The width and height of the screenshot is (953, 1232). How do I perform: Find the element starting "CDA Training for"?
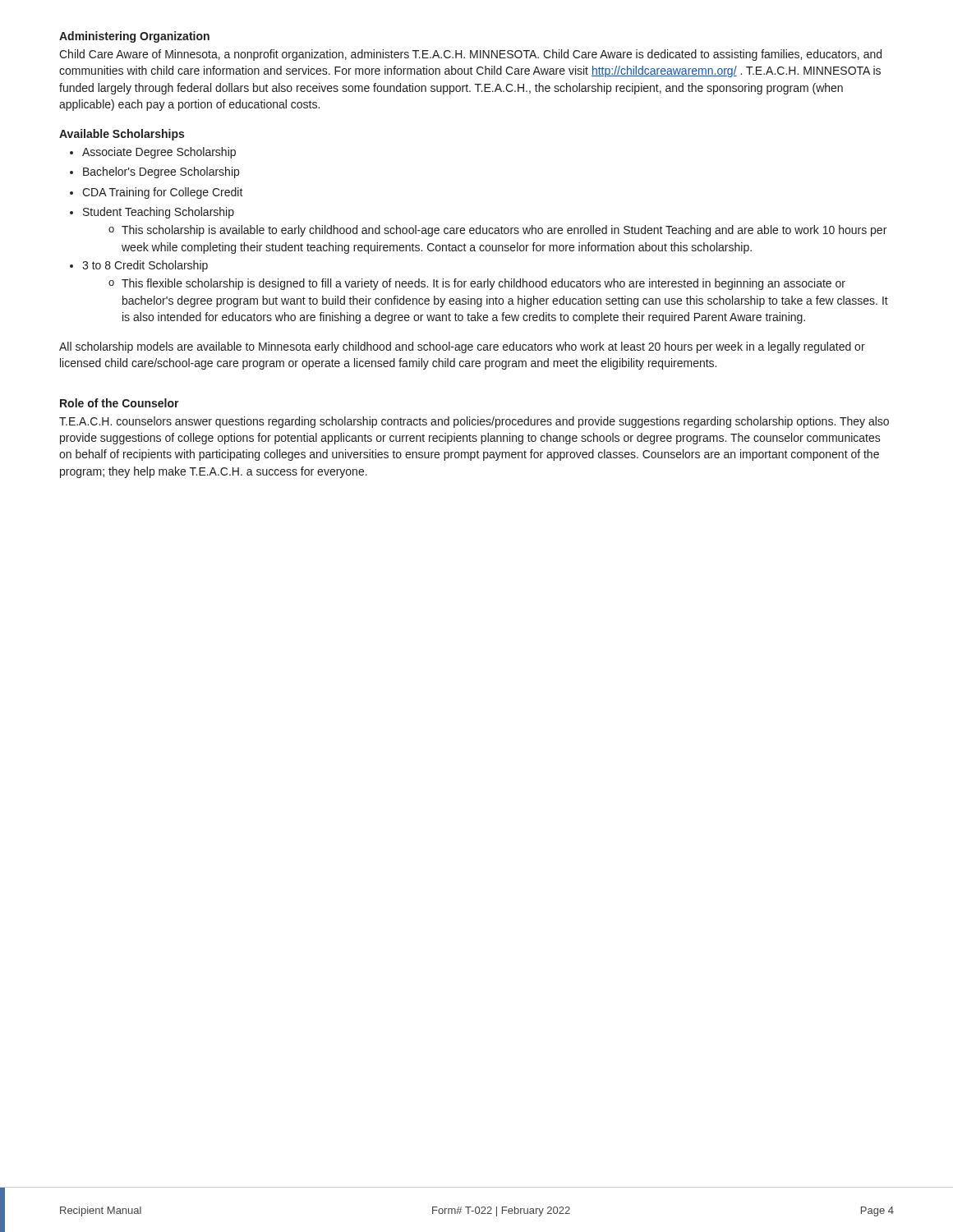[157, 193]
